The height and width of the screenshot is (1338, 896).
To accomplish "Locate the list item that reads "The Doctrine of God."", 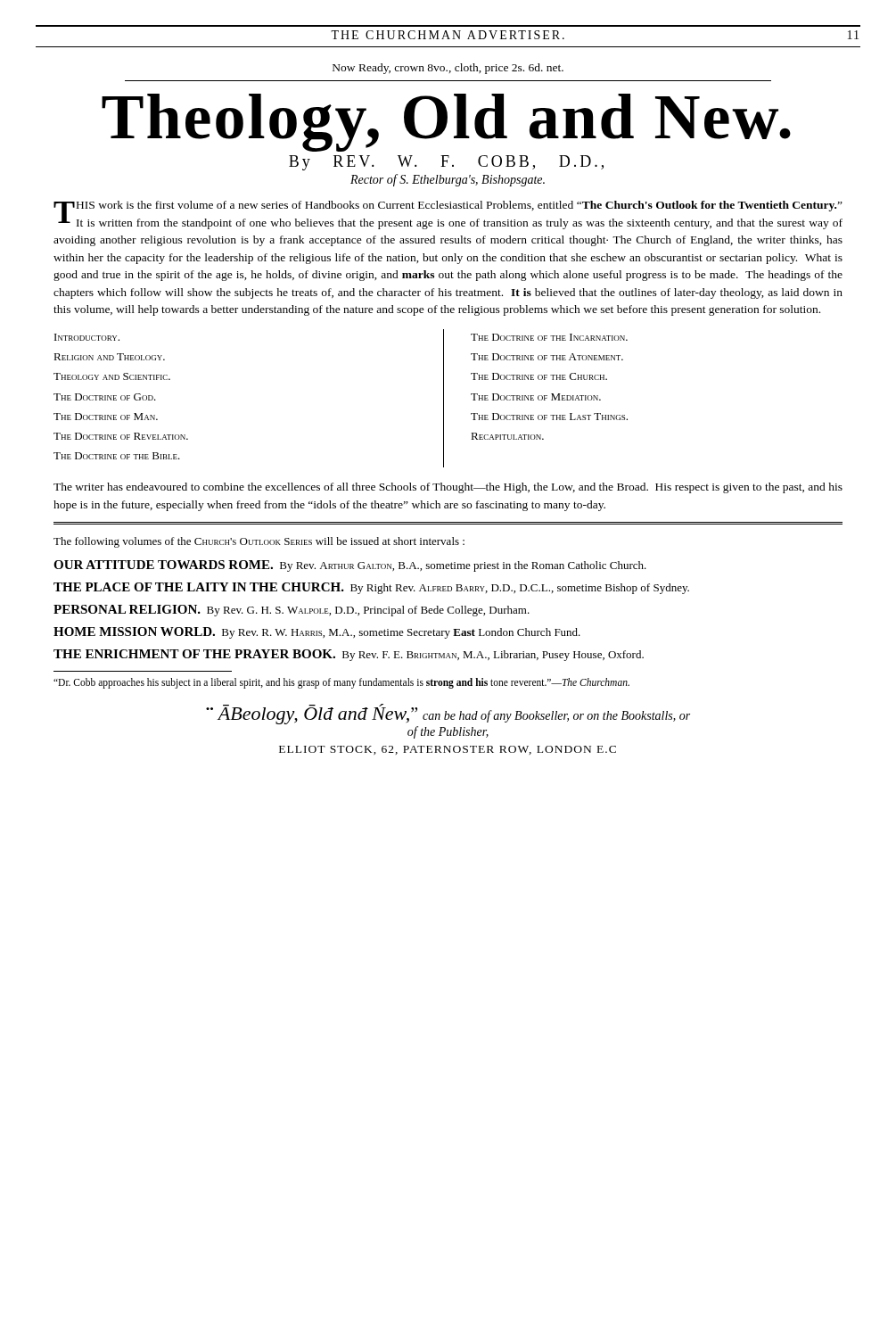I will 105,396.
